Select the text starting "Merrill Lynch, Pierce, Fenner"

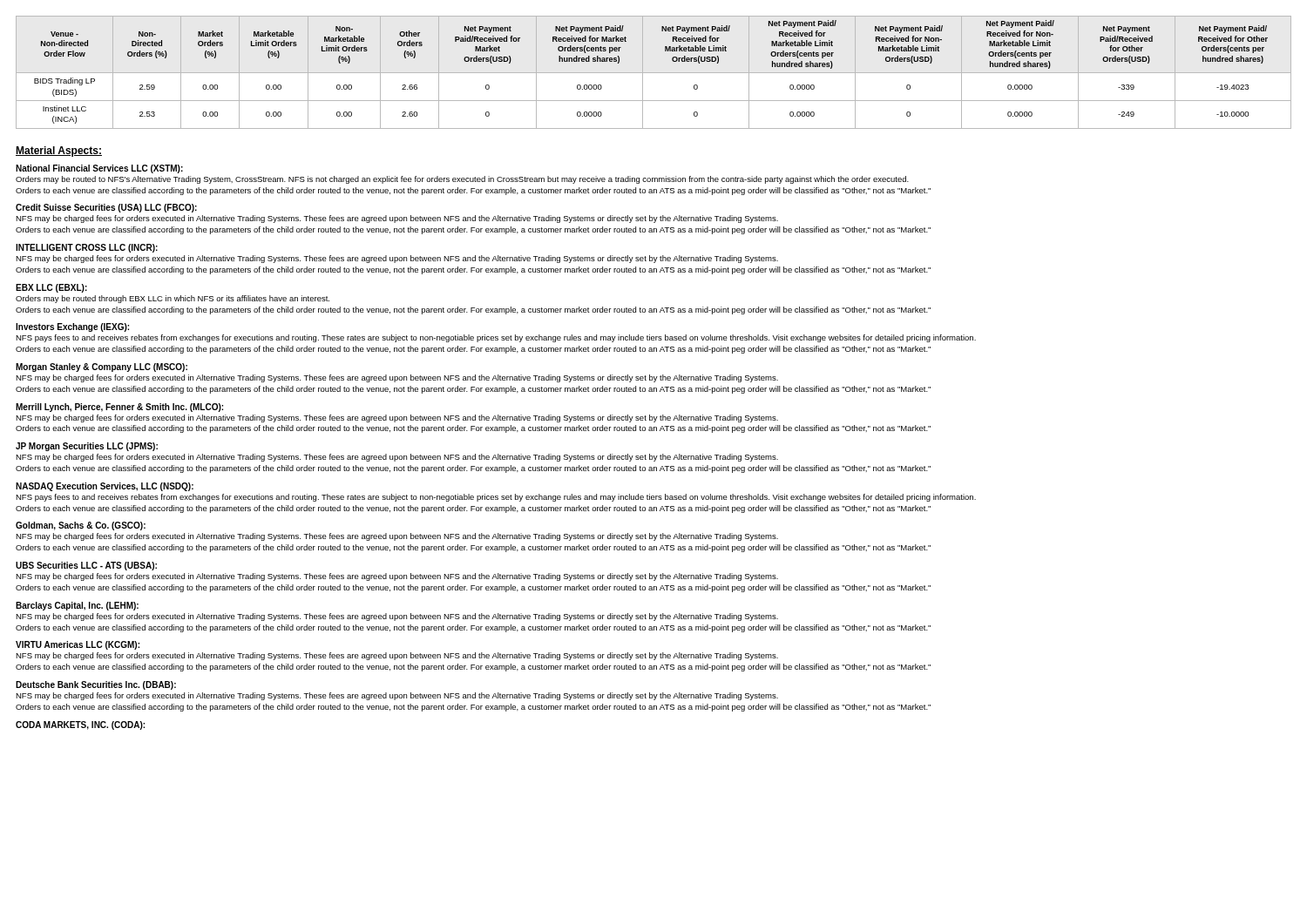(x=654, y=418)
